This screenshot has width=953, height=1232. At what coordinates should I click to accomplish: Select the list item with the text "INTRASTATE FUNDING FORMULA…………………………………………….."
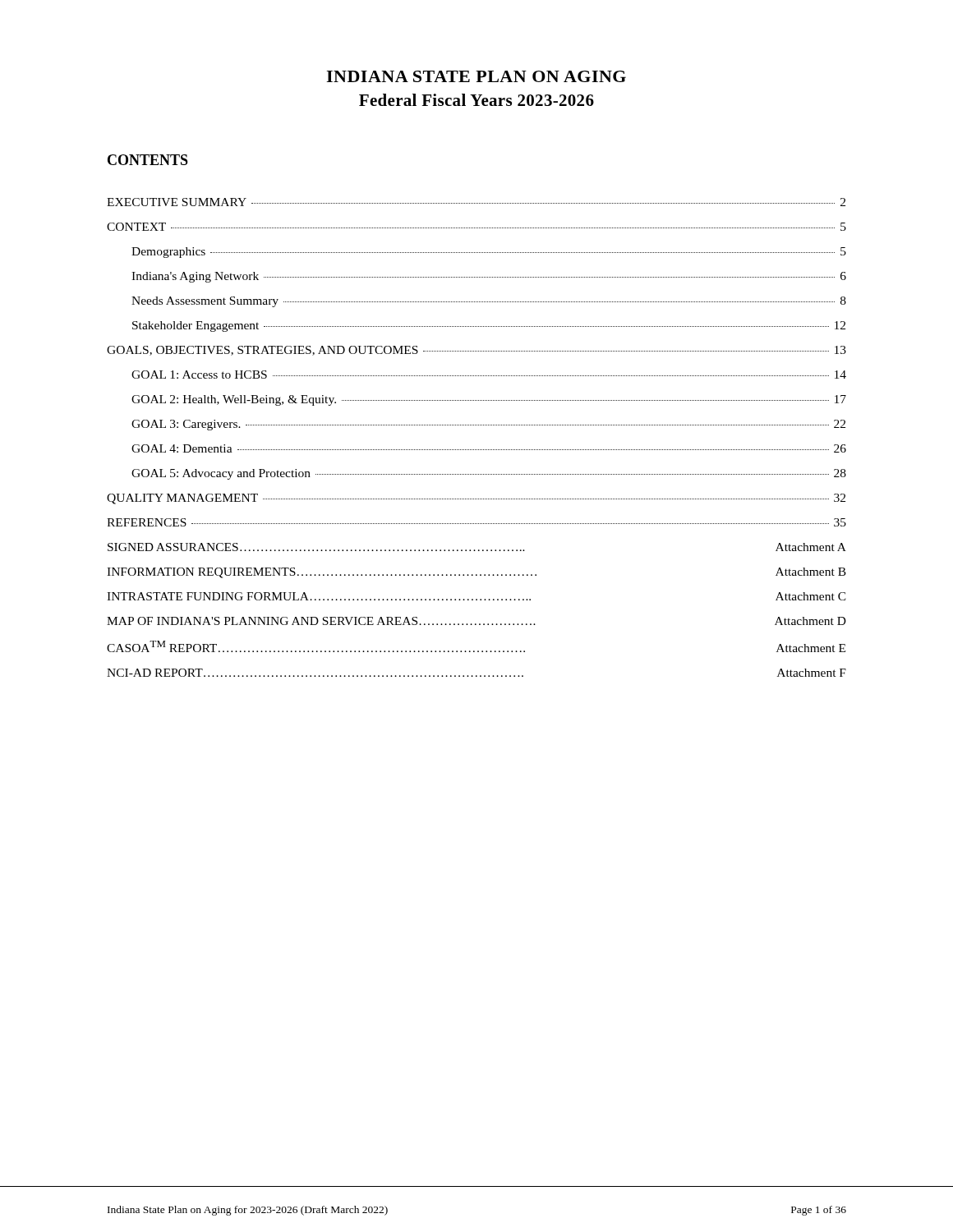click(476, 597)
